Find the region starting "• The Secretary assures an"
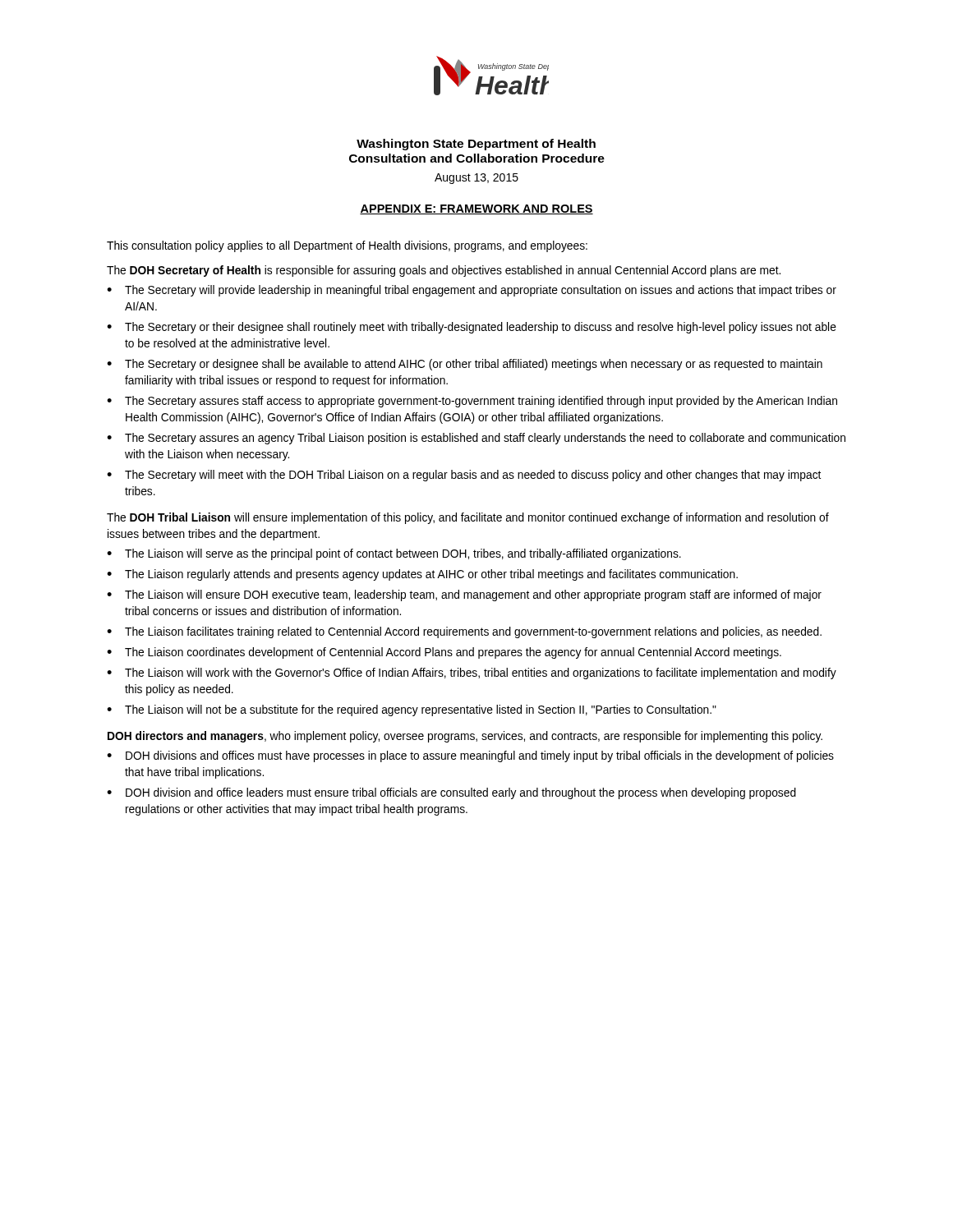953x1232 pixels. click(x=476, y=447)
